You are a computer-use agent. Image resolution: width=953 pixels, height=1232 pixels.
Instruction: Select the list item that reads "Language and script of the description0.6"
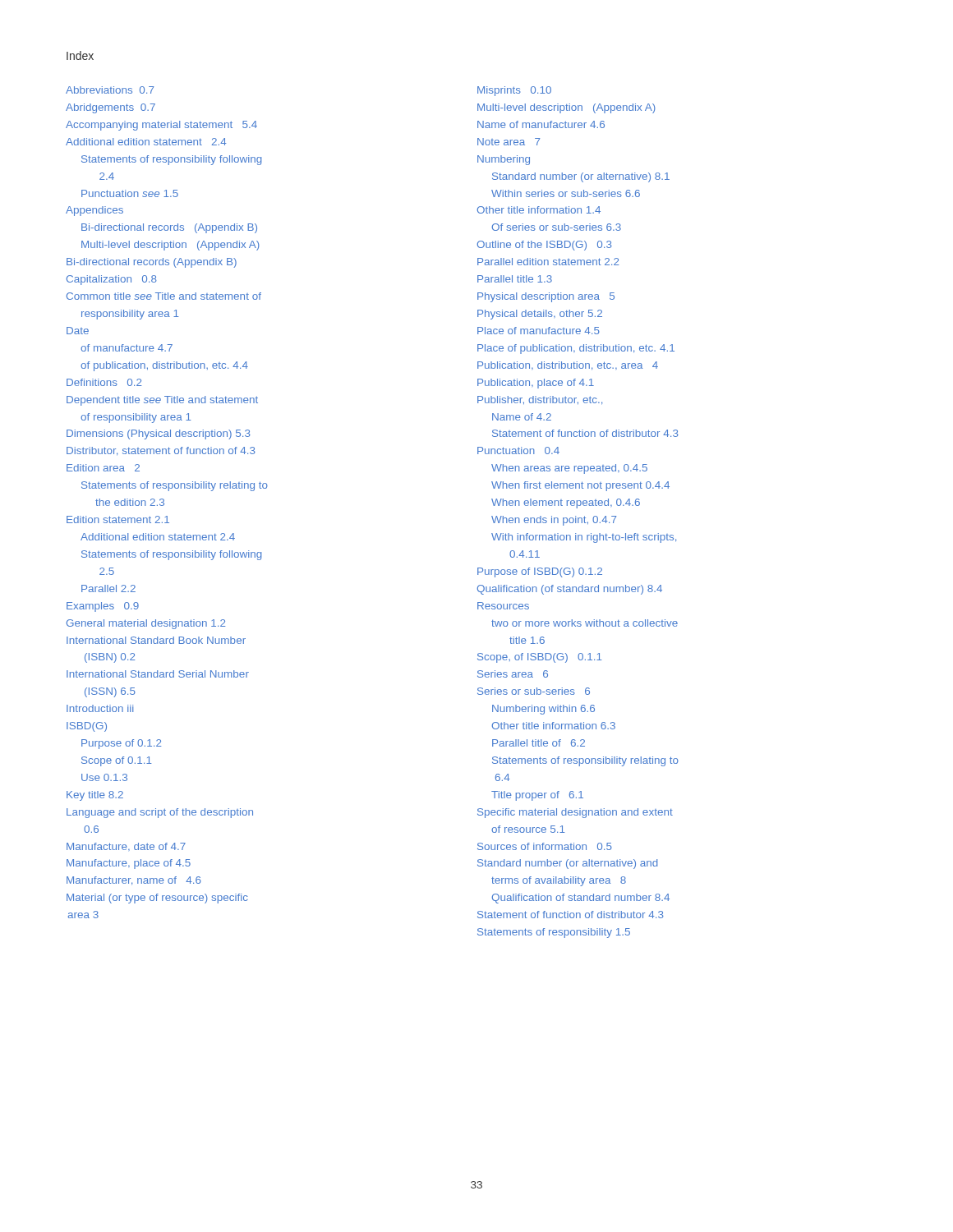pyautogui.click(x=160, y=820)
